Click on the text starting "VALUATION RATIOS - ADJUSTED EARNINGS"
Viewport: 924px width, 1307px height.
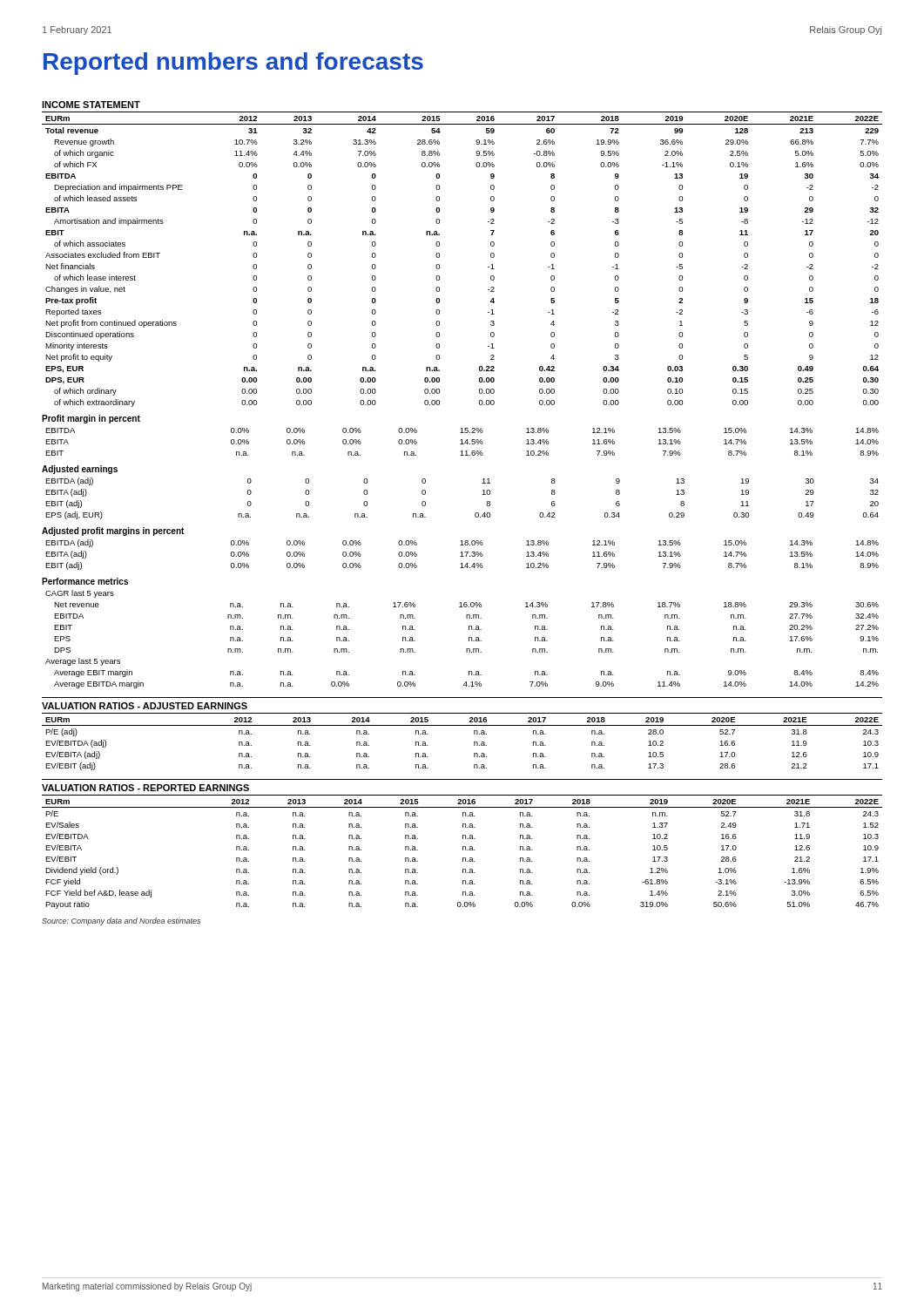tap(145, 706)
